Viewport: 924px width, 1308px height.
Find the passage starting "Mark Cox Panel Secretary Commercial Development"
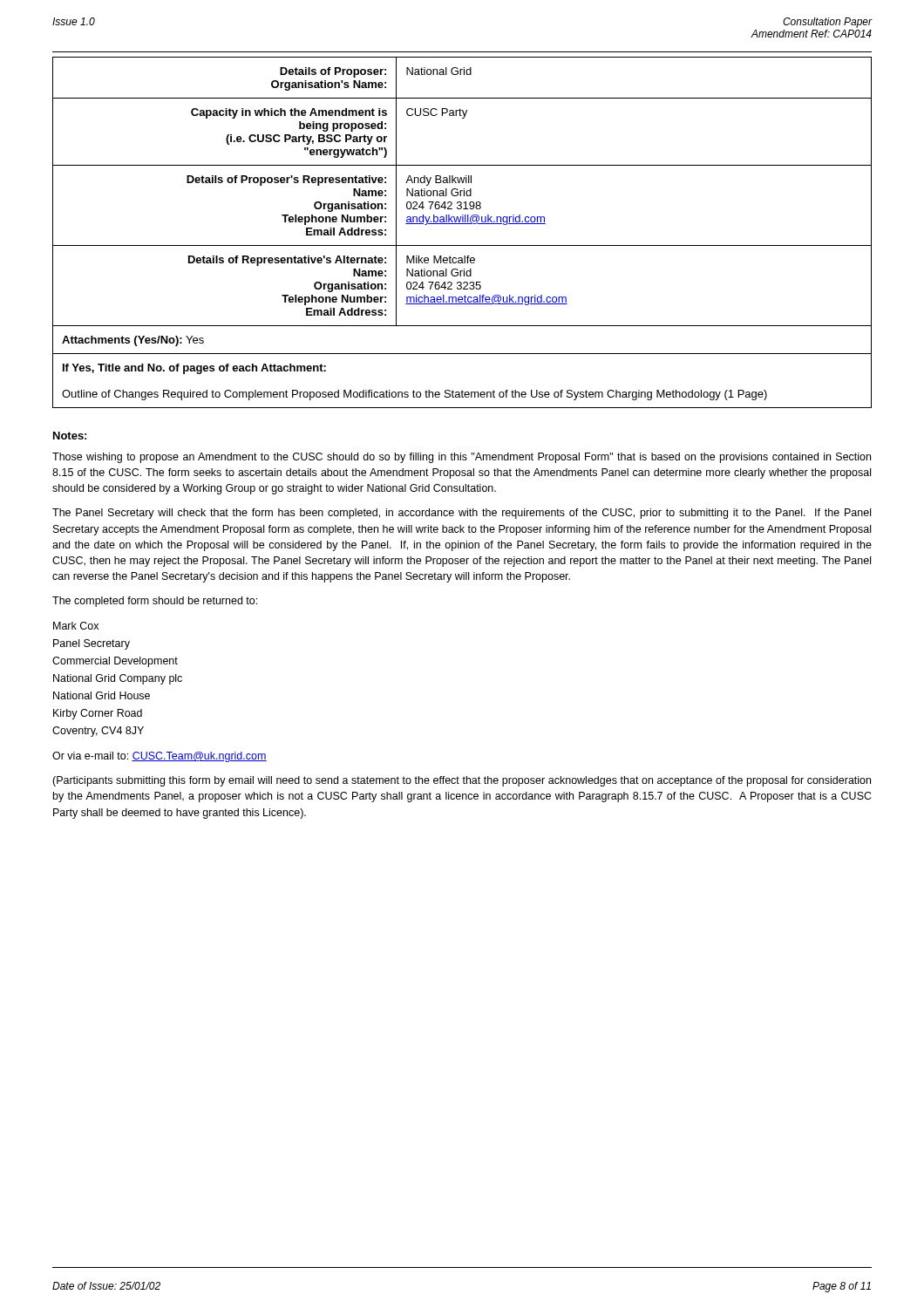coord(117,679)
